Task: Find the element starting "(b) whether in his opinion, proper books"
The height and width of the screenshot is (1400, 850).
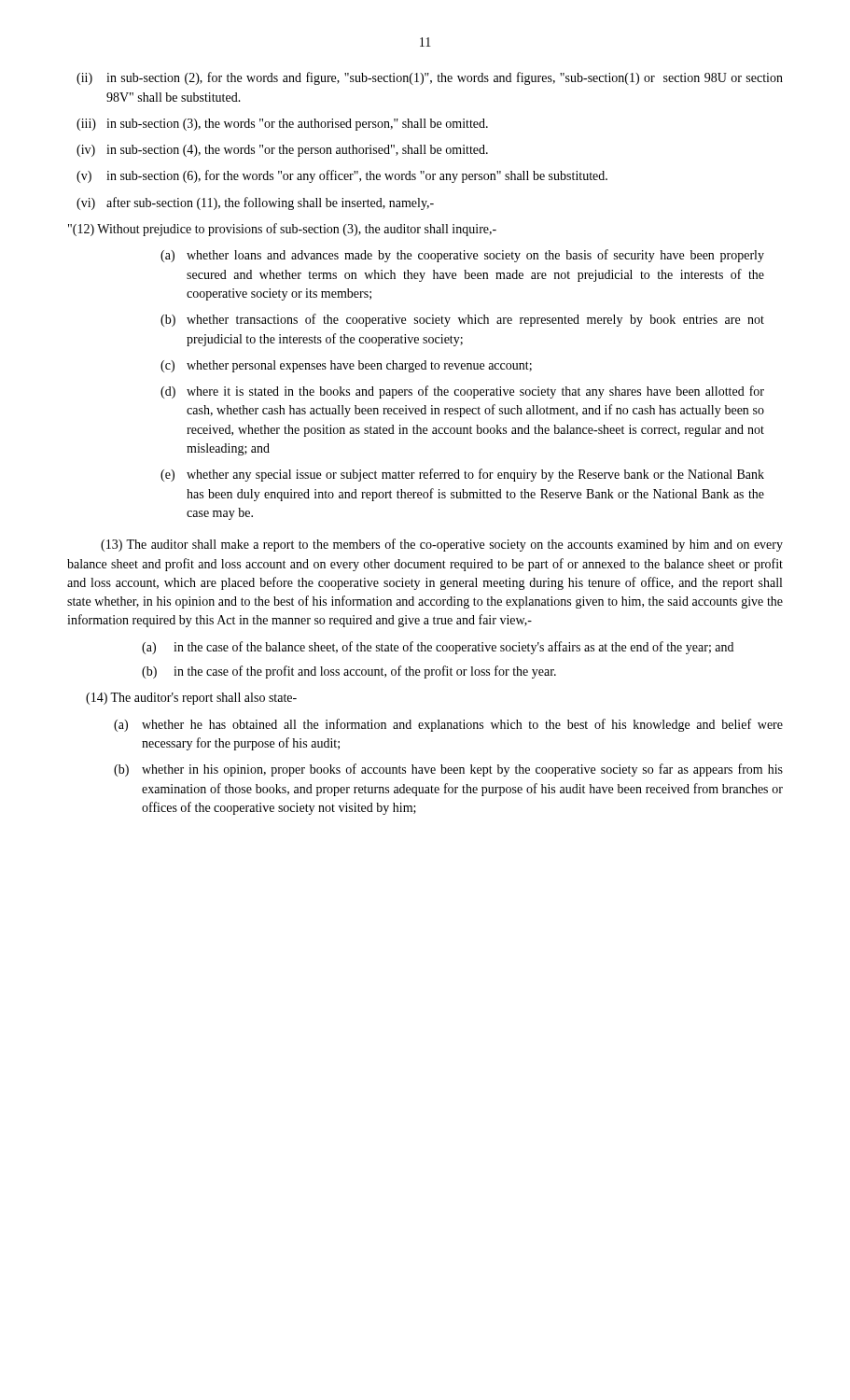Action: pyautogui.click(x=448, y=789)
